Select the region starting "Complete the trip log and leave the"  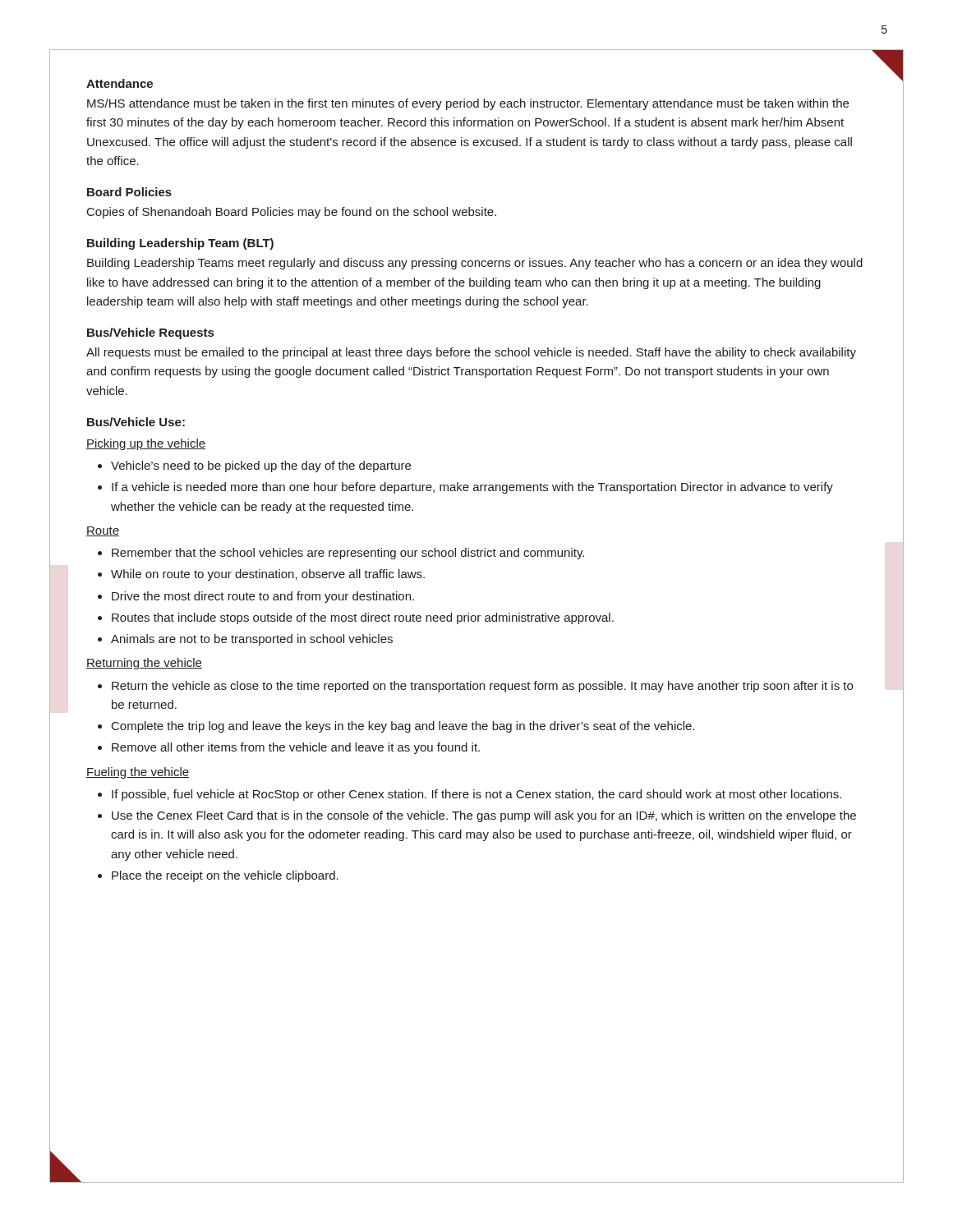point(403,726)
